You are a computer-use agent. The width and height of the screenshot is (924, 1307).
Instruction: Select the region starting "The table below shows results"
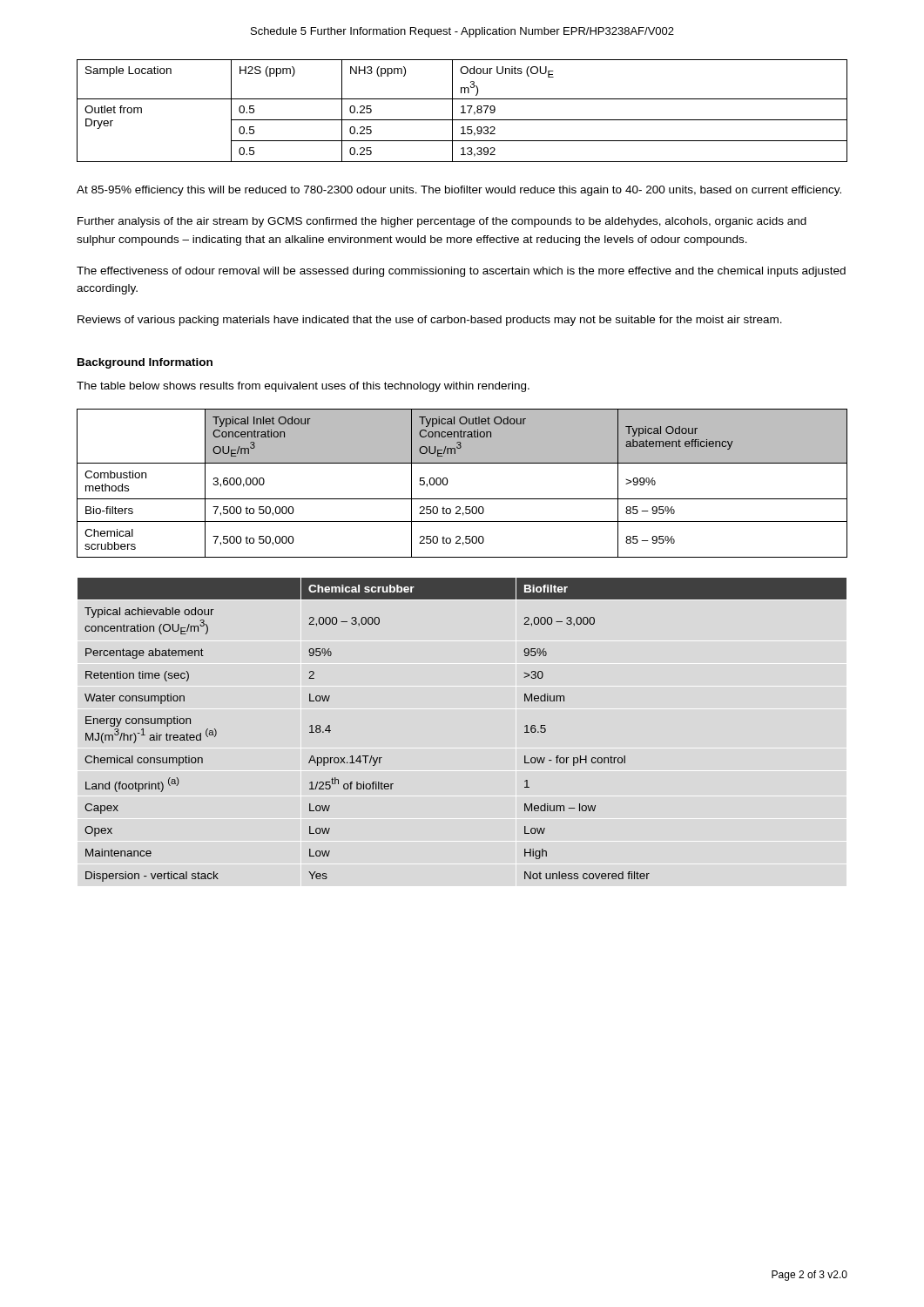point(303,385)
